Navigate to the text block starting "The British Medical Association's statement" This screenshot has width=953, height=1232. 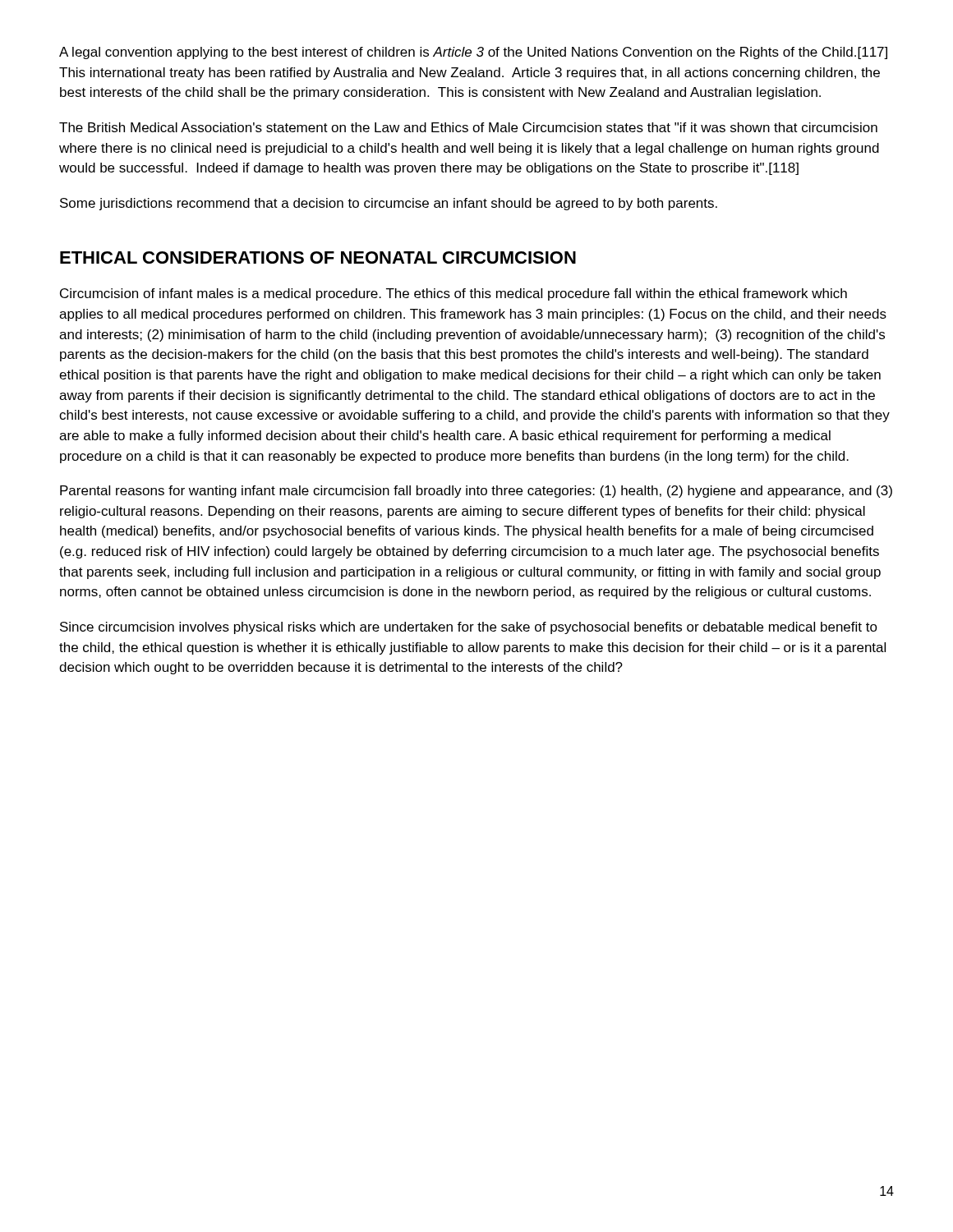pyautogui.click(x=469, y=148)
